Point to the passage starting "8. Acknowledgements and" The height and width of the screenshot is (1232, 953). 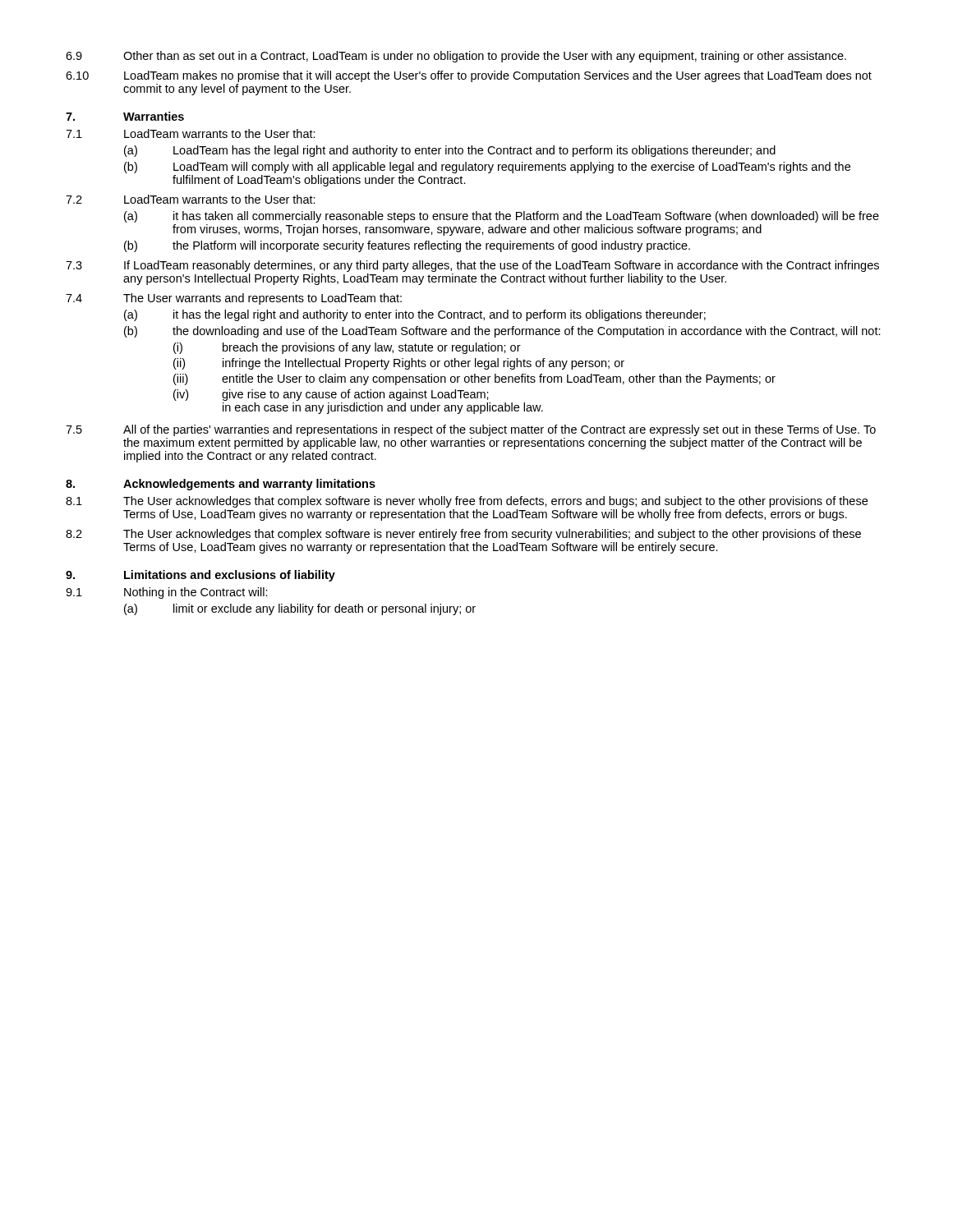click(x=221, y=485)
